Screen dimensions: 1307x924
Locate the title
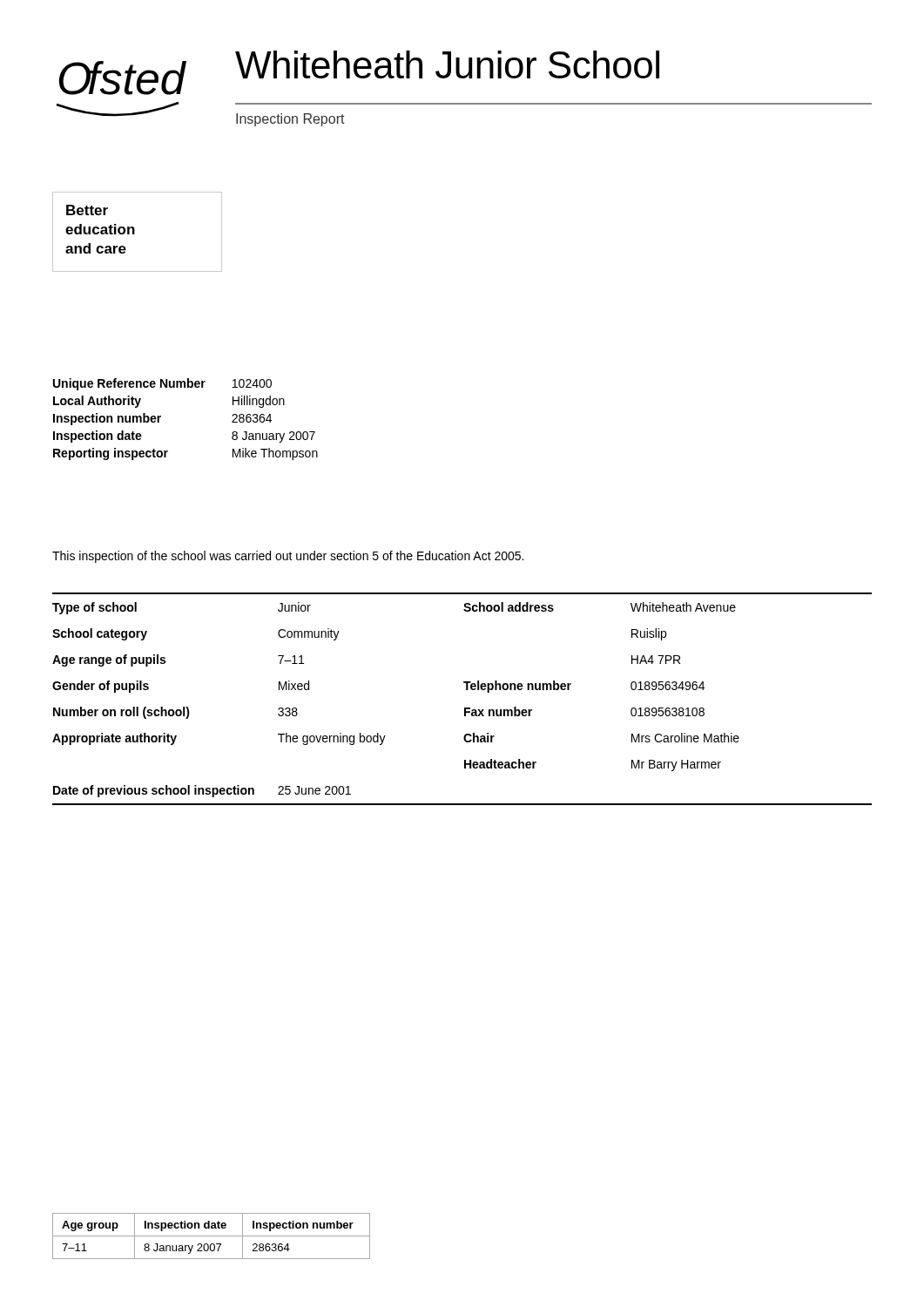pos(553,61)
